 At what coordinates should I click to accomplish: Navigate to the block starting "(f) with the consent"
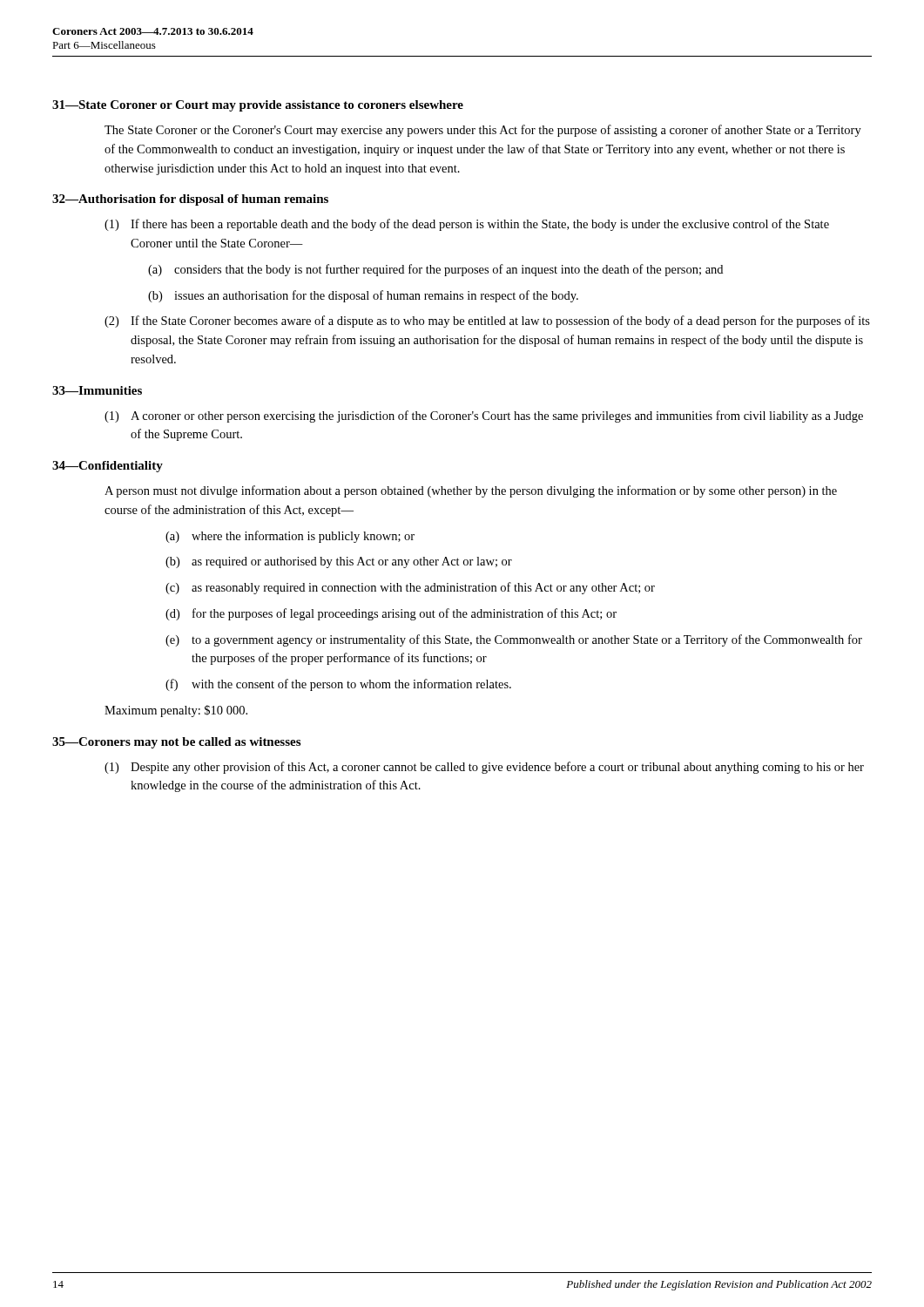click(339, 685)
